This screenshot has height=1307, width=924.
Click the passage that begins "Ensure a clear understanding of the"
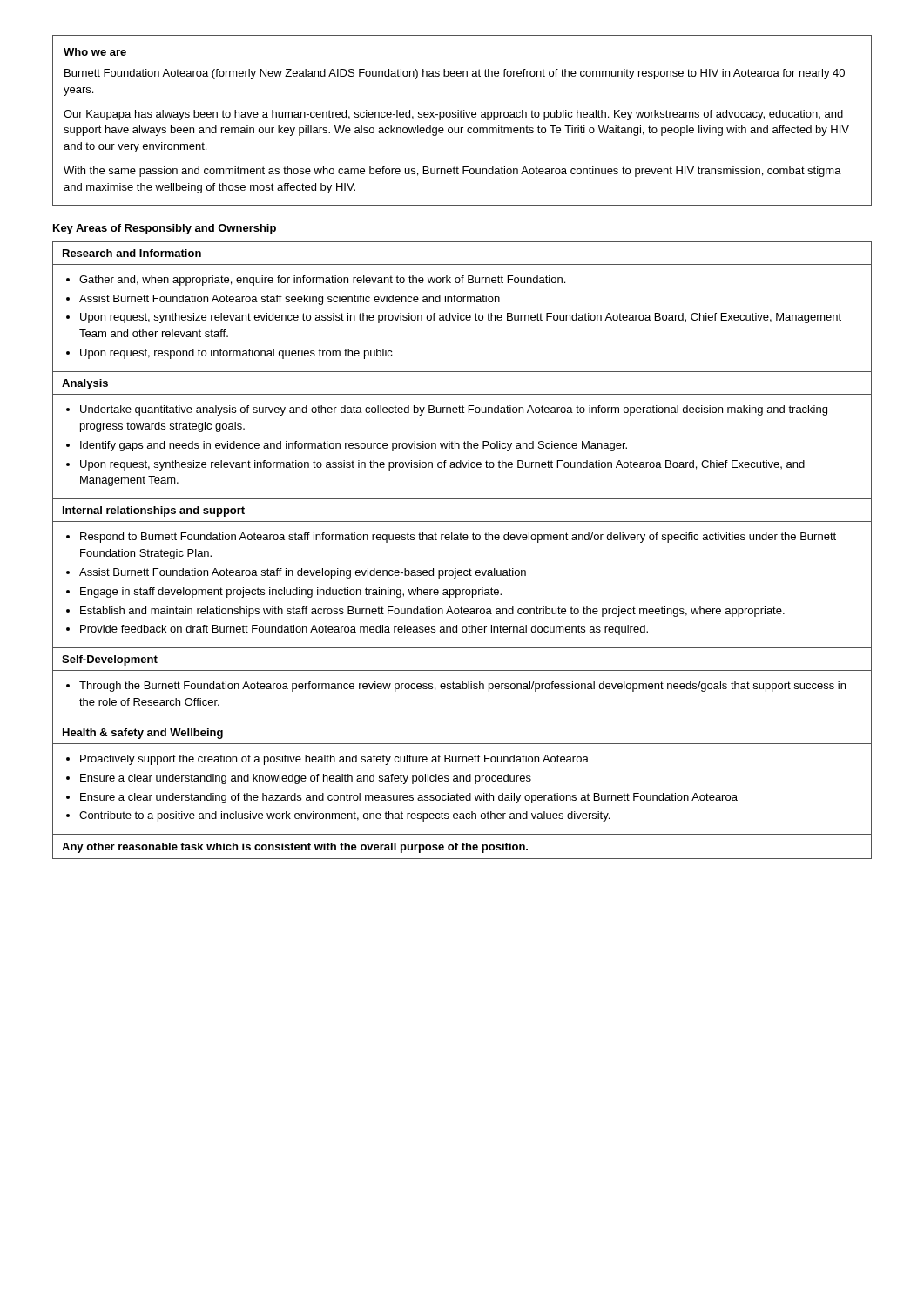408,796
